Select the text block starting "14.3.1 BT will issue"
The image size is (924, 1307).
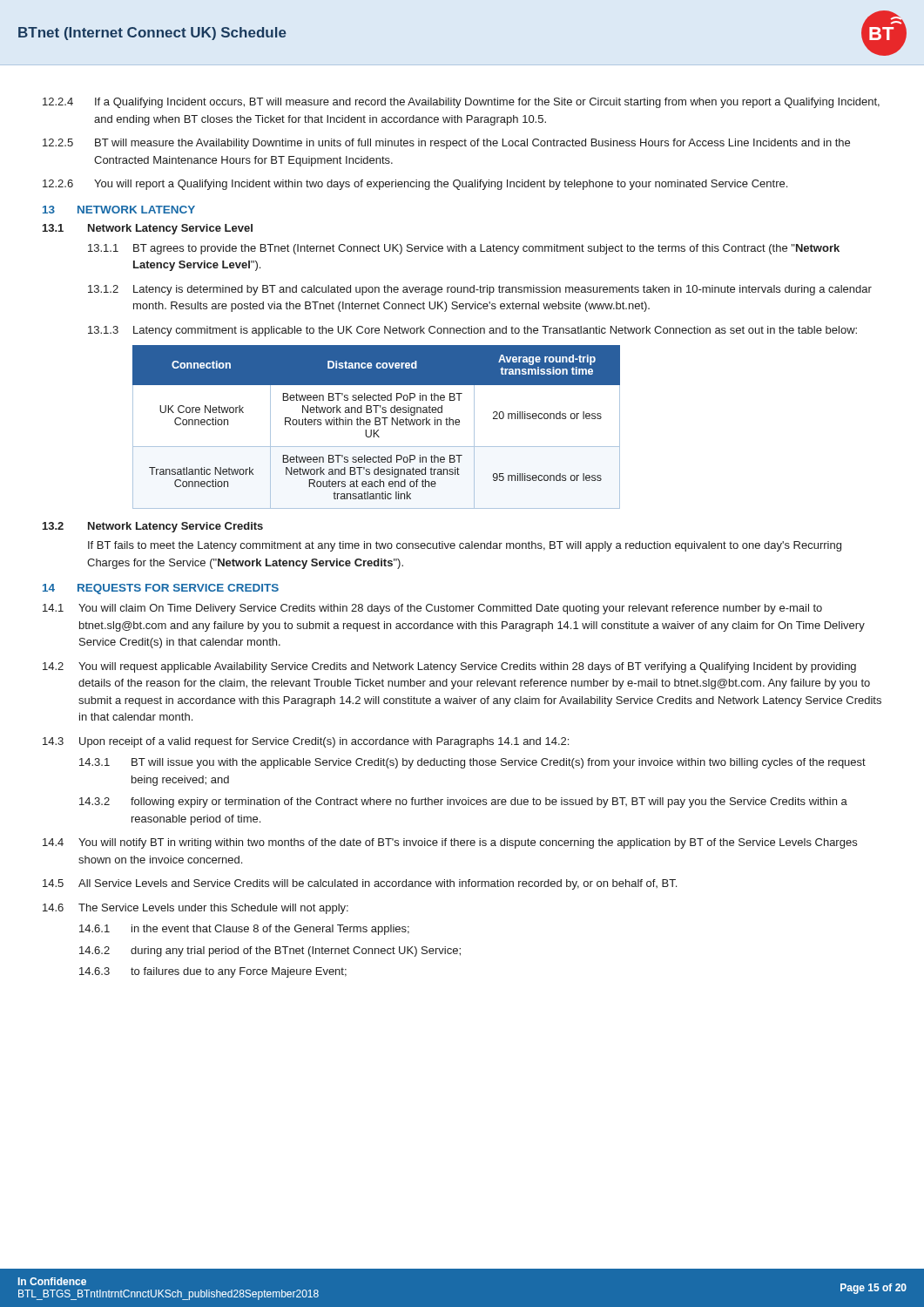[480, 771]
